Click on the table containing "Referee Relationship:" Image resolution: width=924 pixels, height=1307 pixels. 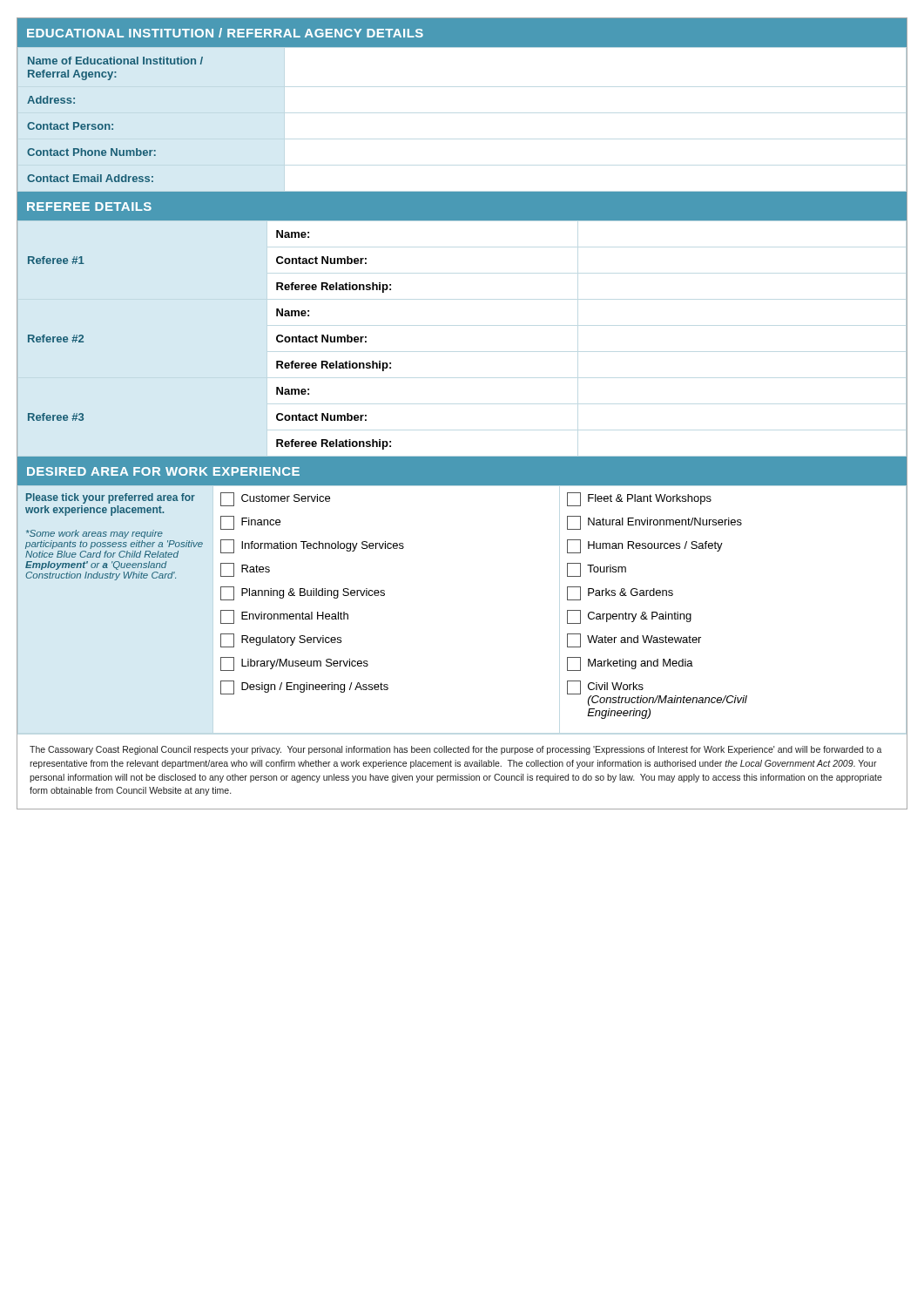click(x=462, y=339)
